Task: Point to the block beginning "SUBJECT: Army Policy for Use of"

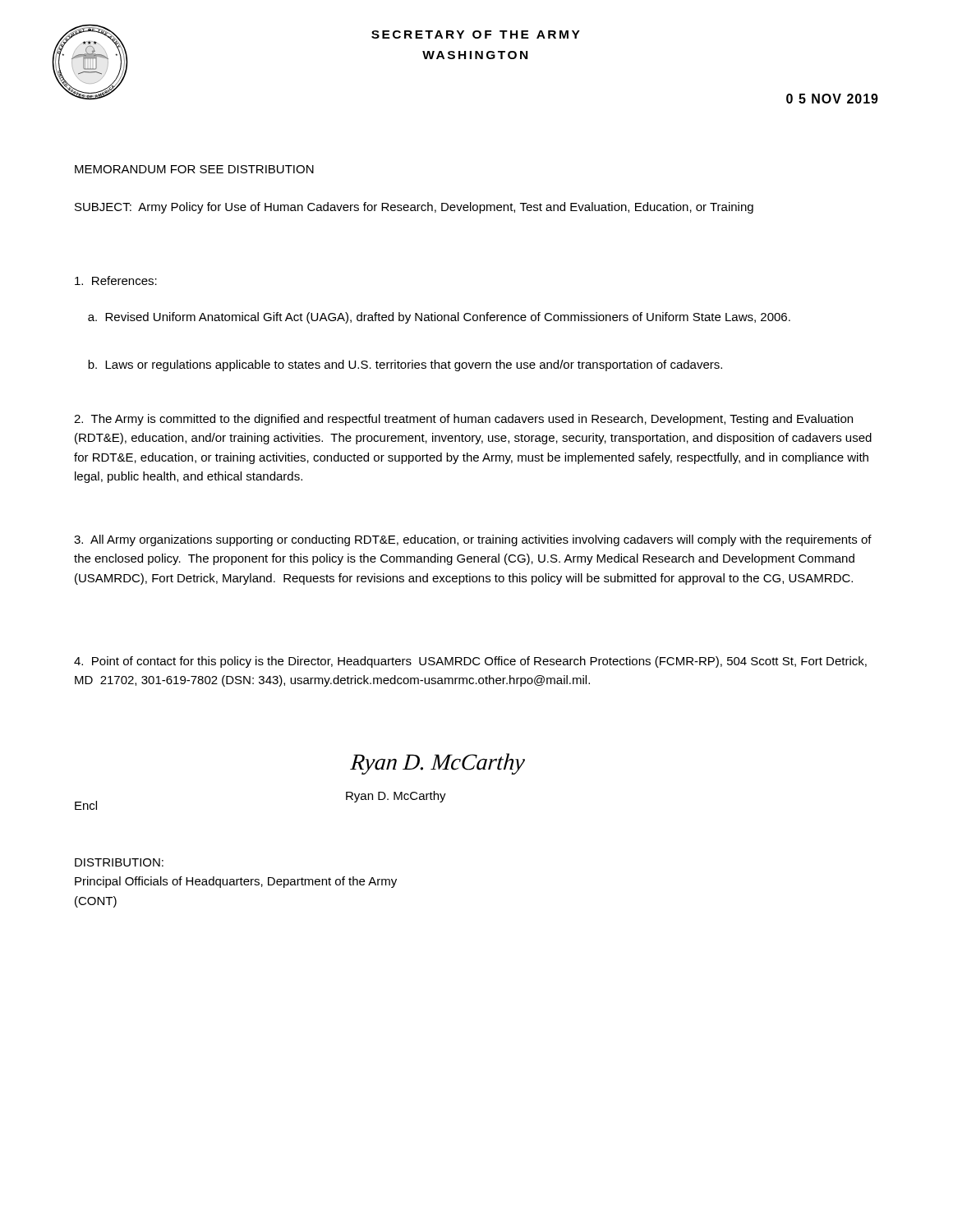Action: pyautogui.click(x=414, y=207)
